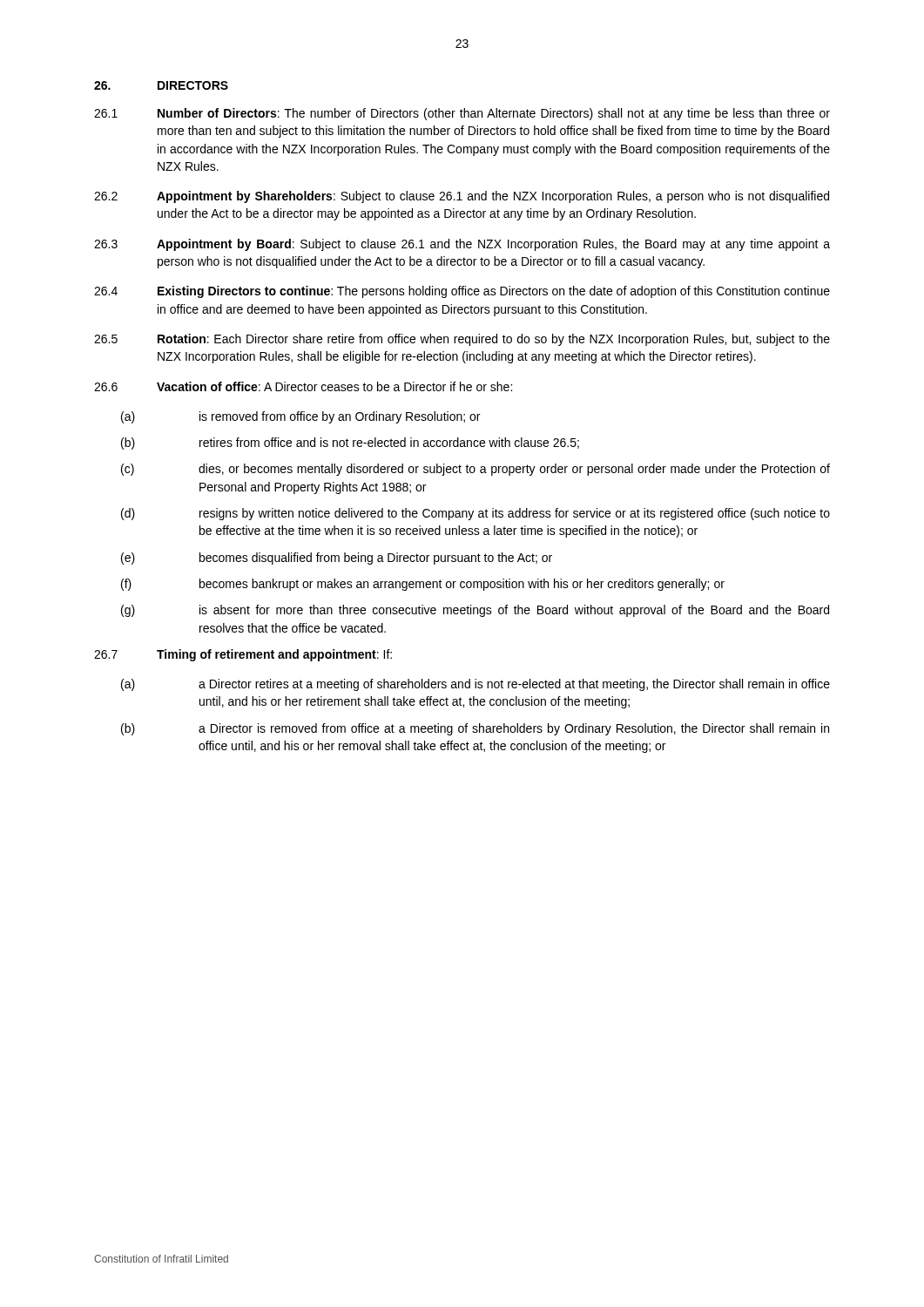Locate the block of text that opens with "2 Appointment by Shareholders:"
The height and width of the screenshot is (1307, 924).
click(x=462, y=205)
